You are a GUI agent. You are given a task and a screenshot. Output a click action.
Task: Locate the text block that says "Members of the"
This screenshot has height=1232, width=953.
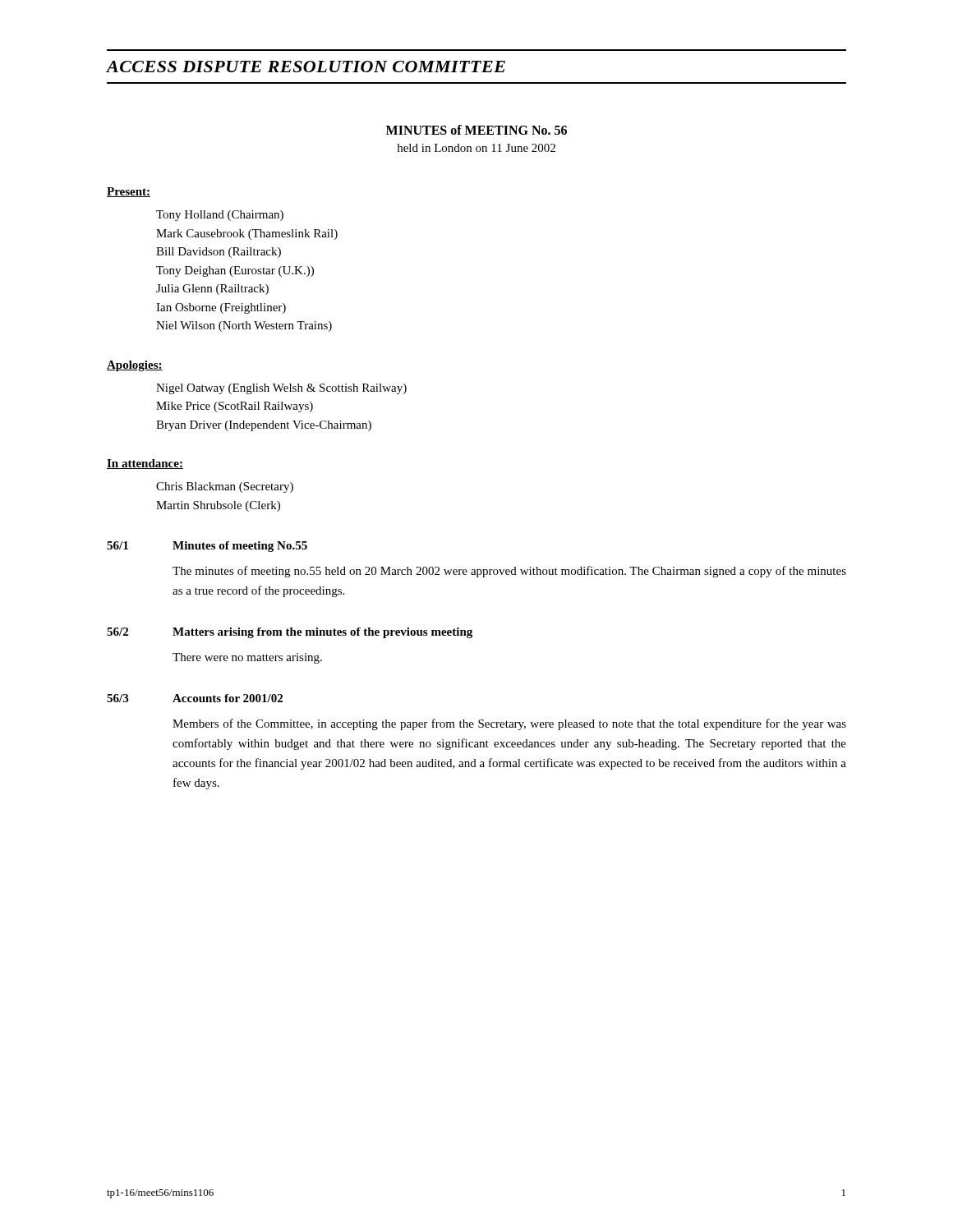[509, 753]
